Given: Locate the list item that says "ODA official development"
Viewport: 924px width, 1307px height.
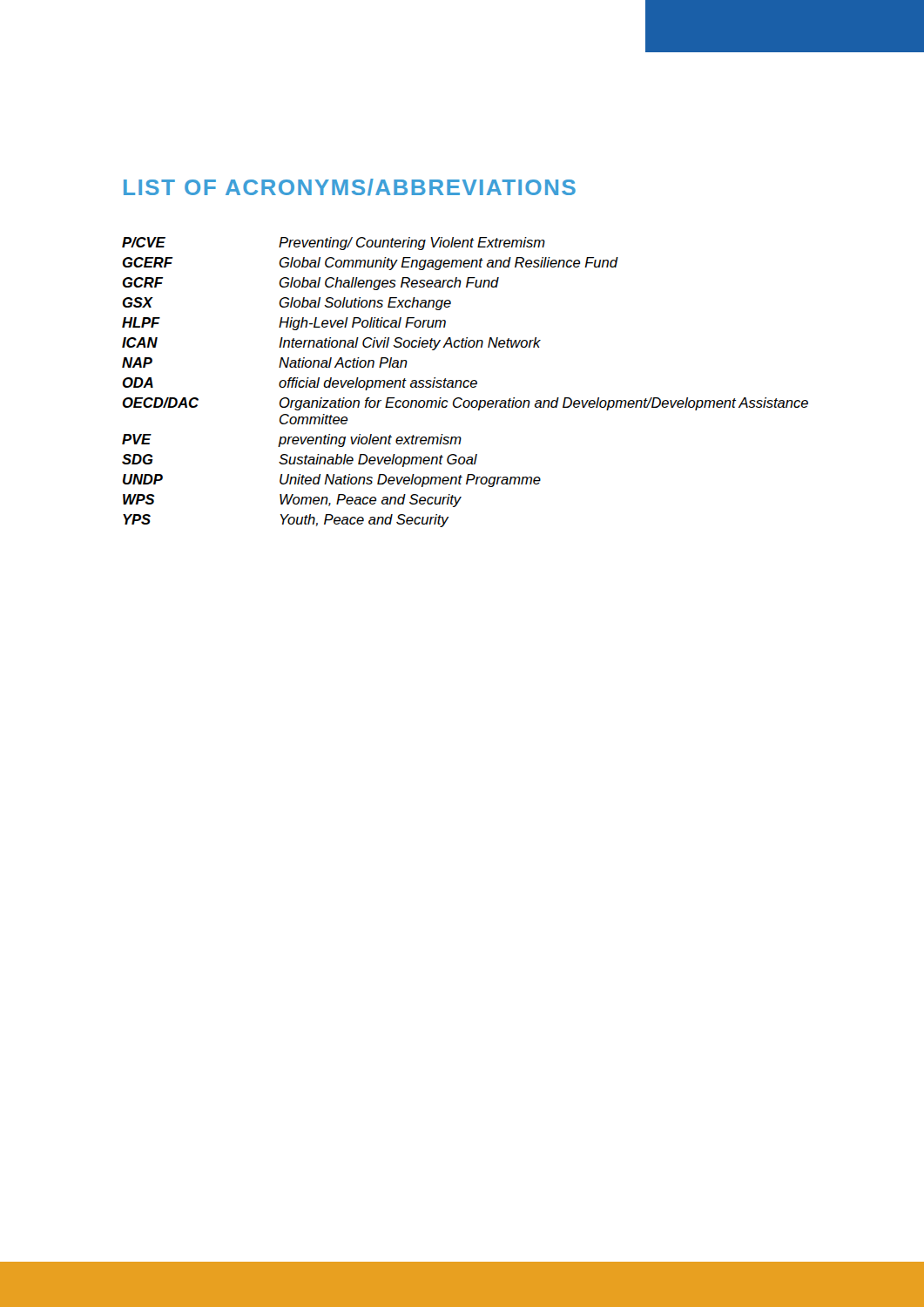Looking at the screenshot, I should [x=488, y=383].
